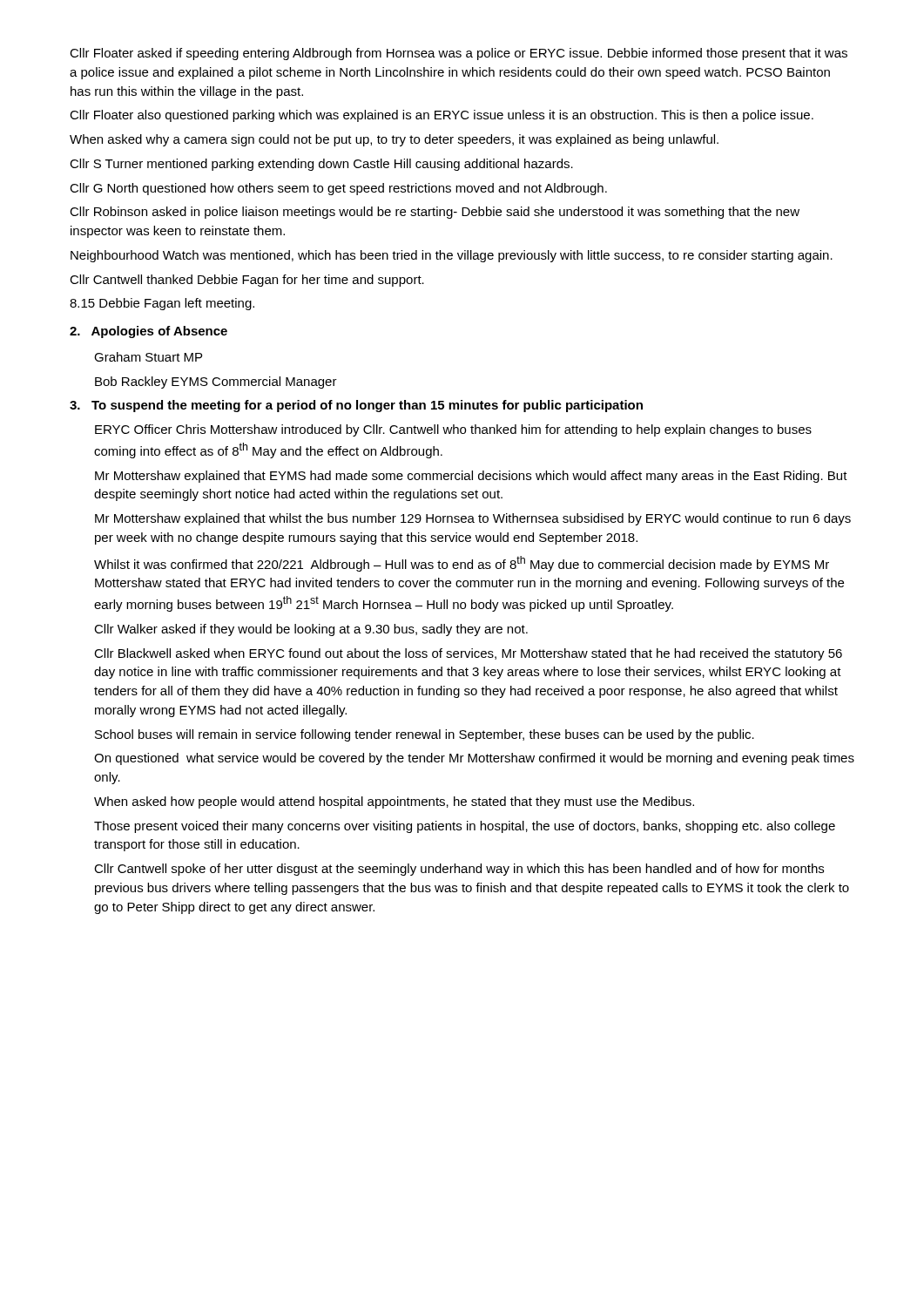Image resolution: width=924 pixels, height=1307 pixels.
Task: Select the text block that says "Cllr Robinson asked"
Action: (x=435, y=221)
